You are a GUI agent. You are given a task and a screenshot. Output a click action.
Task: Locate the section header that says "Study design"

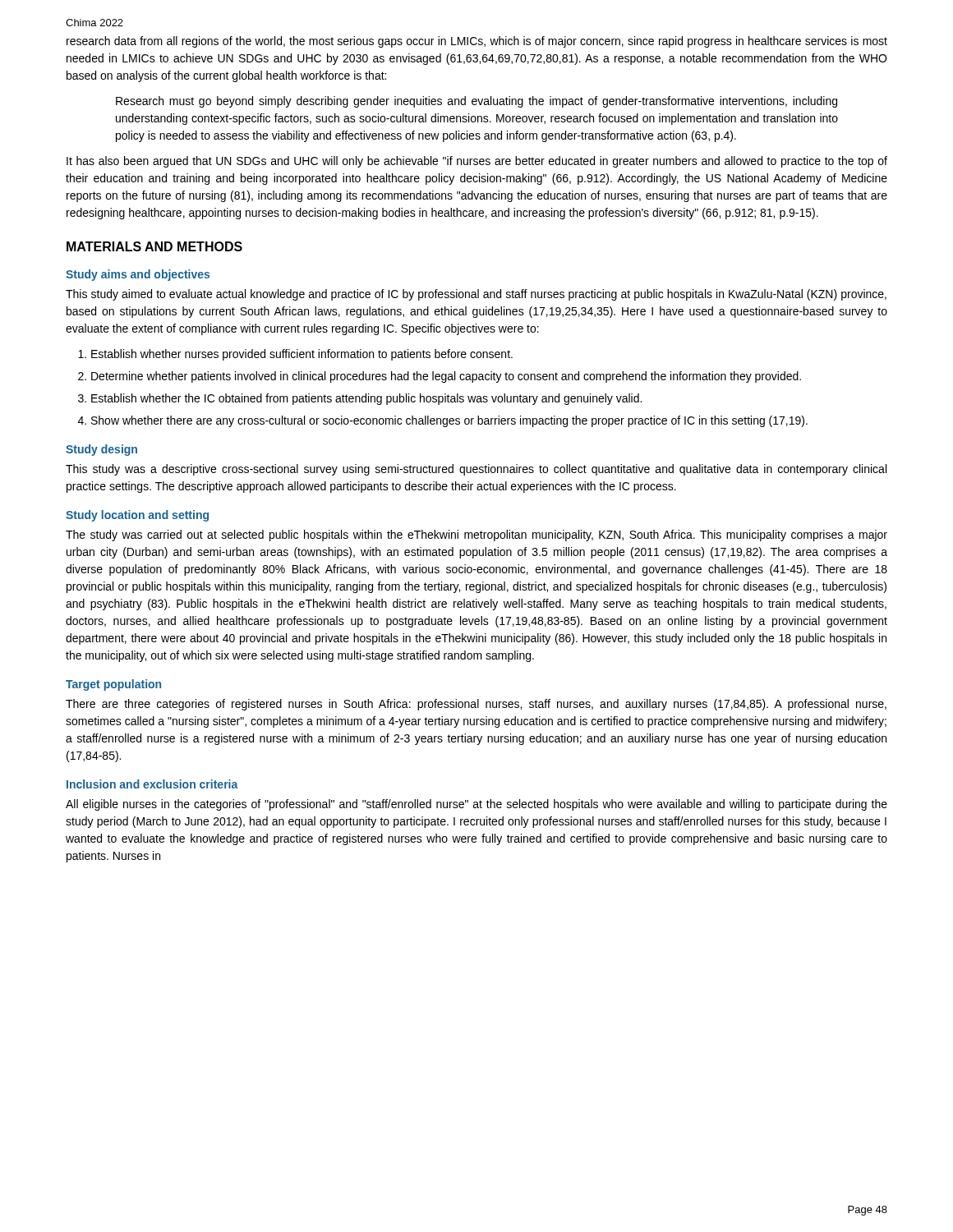pos(102,449)
